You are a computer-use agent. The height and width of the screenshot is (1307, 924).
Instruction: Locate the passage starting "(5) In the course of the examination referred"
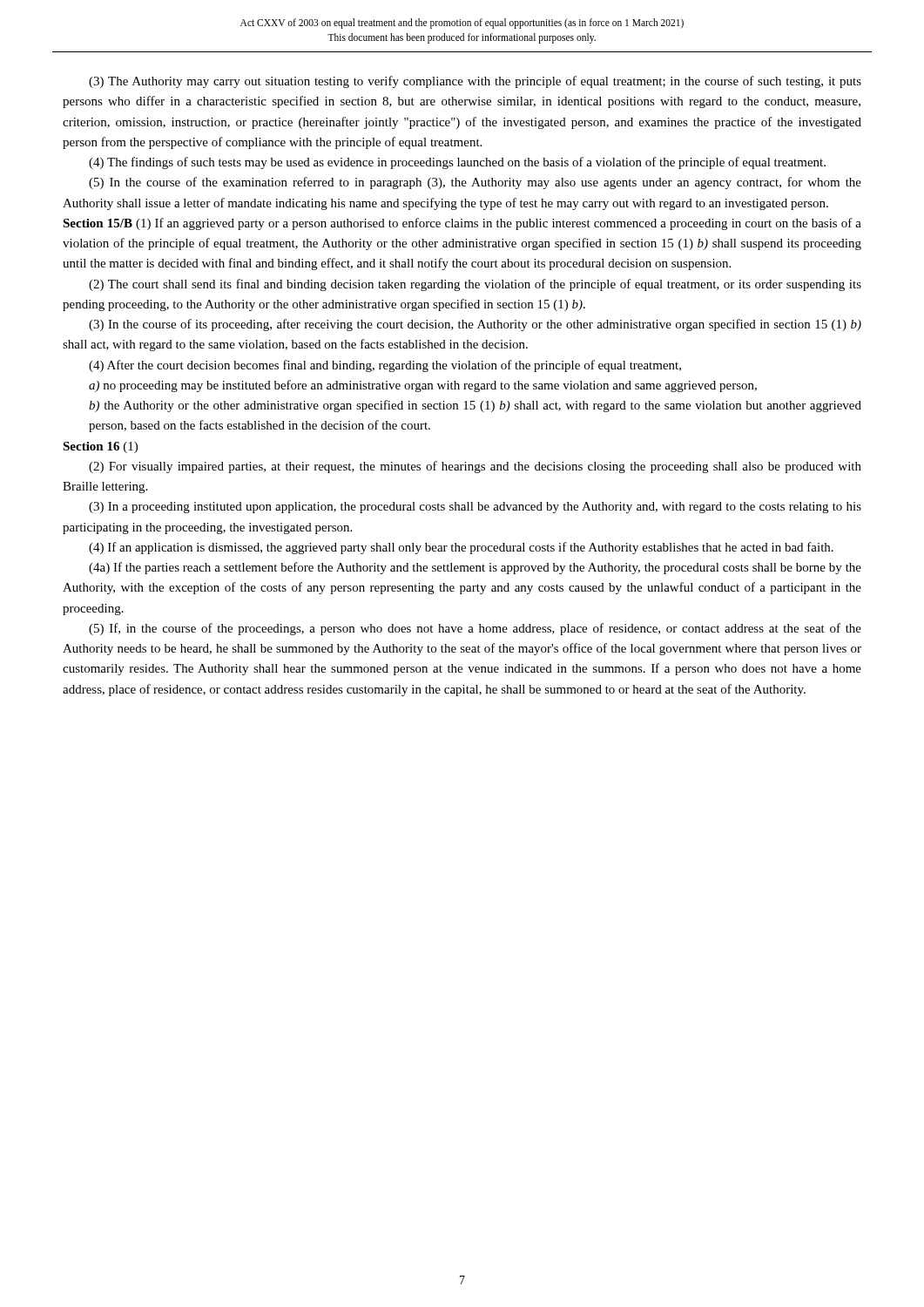tap(462, 193)
